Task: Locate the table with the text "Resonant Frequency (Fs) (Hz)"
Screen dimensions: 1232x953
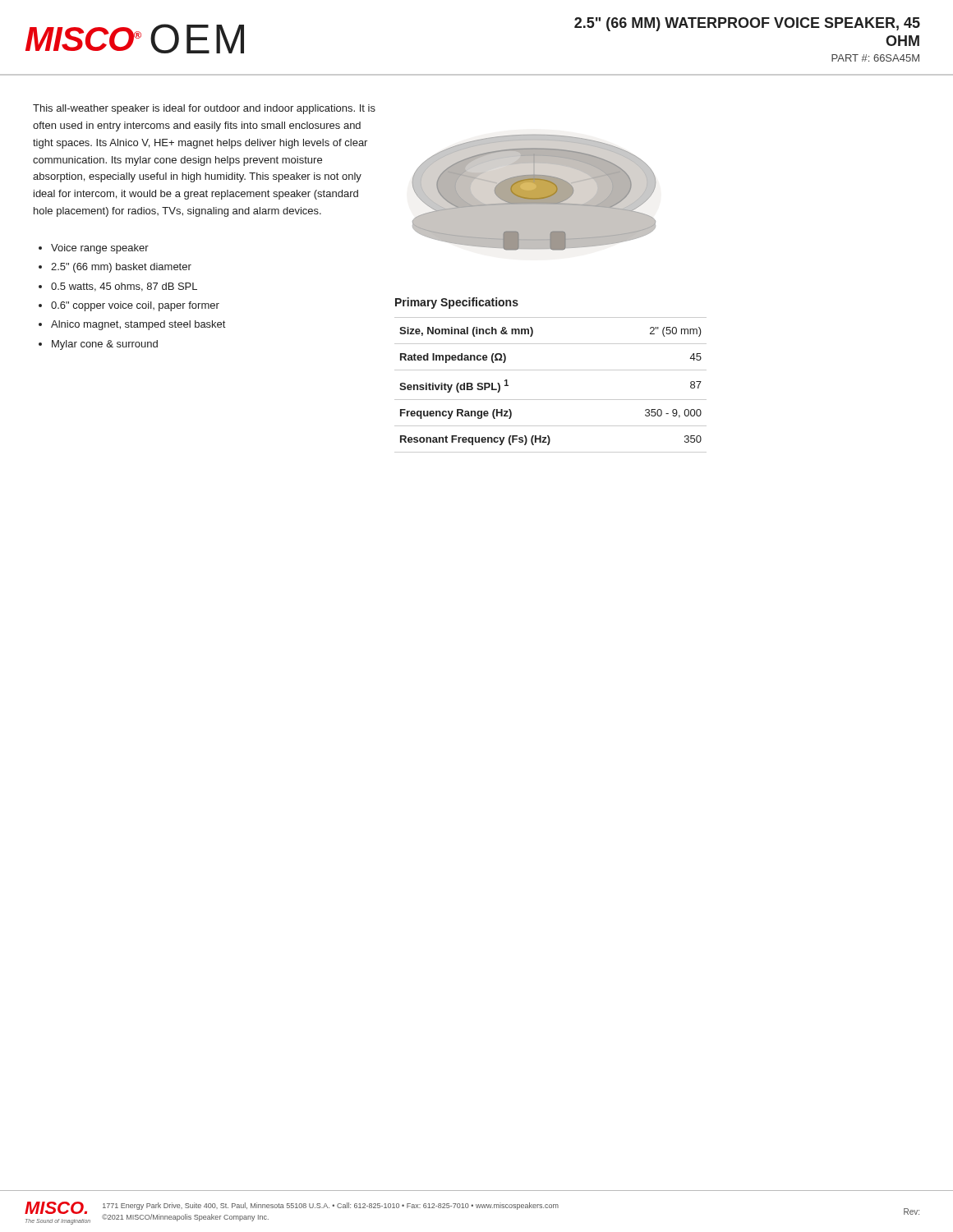Action: (550, 385)
